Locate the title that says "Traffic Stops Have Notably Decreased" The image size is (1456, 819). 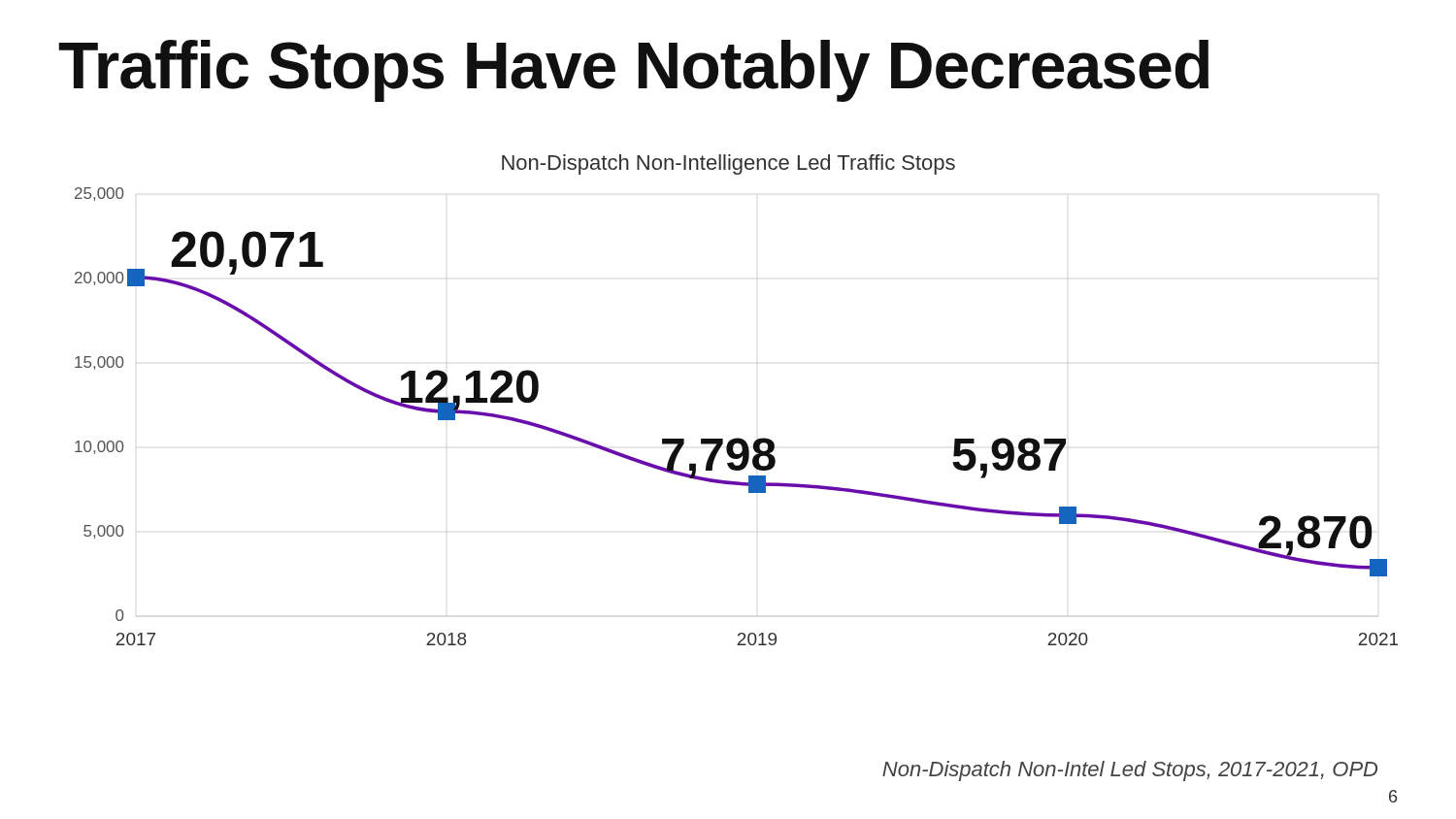pyautogui.click(x=635, y=65)
